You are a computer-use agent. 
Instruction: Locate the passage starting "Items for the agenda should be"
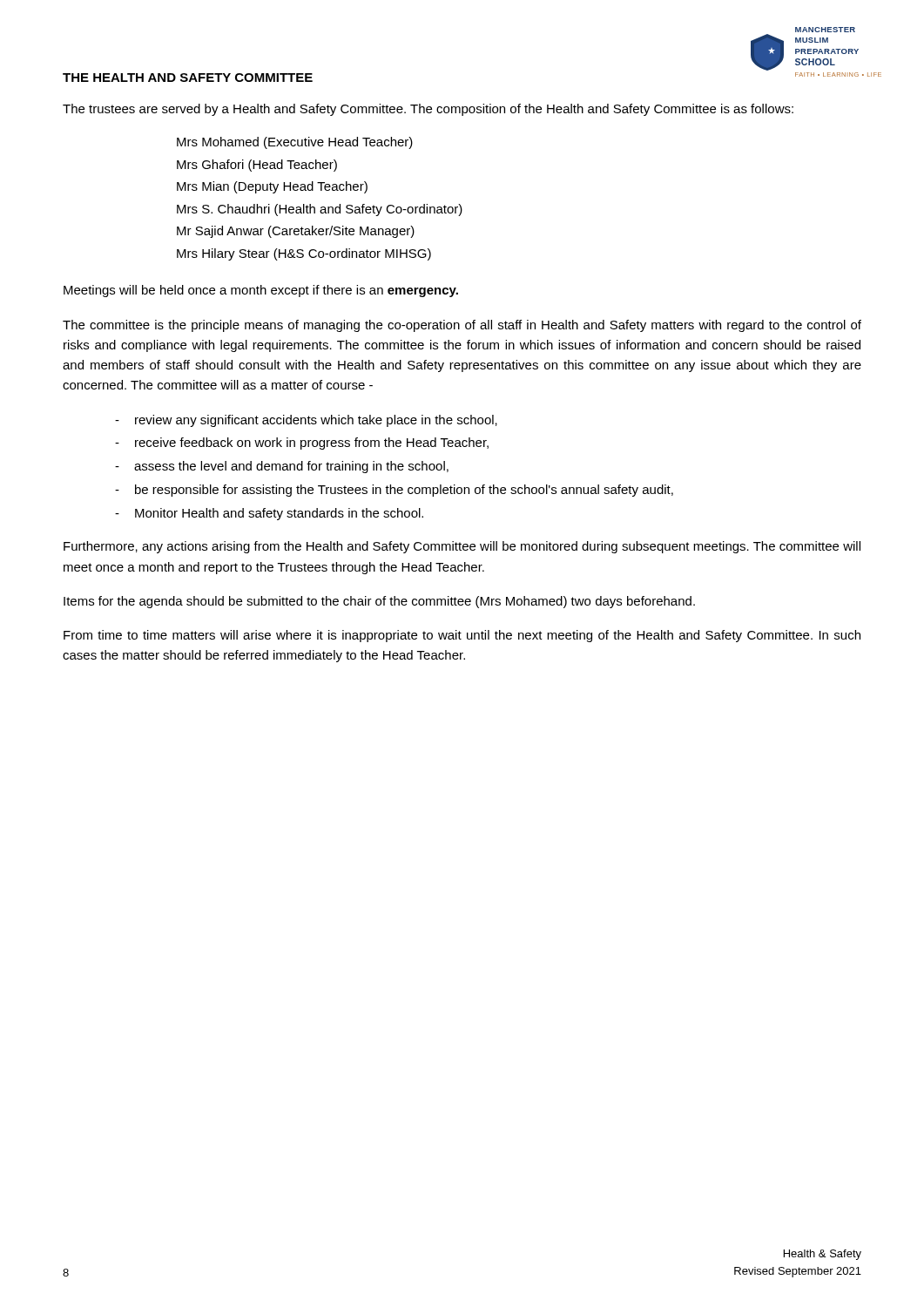pyautogui.click(x=379, y=601)
